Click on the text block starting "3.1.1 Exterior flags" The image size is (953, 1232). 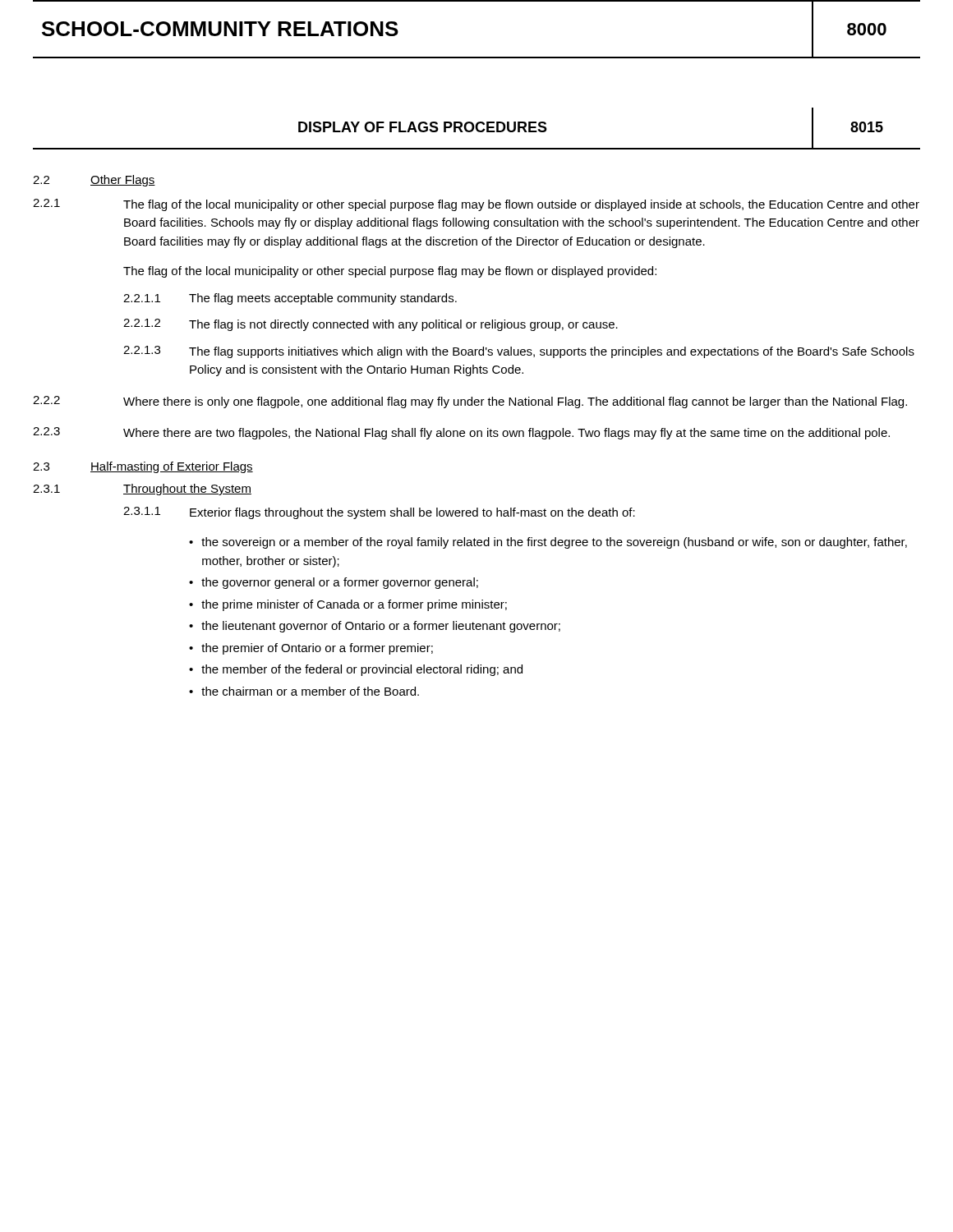tap(476, 513)
